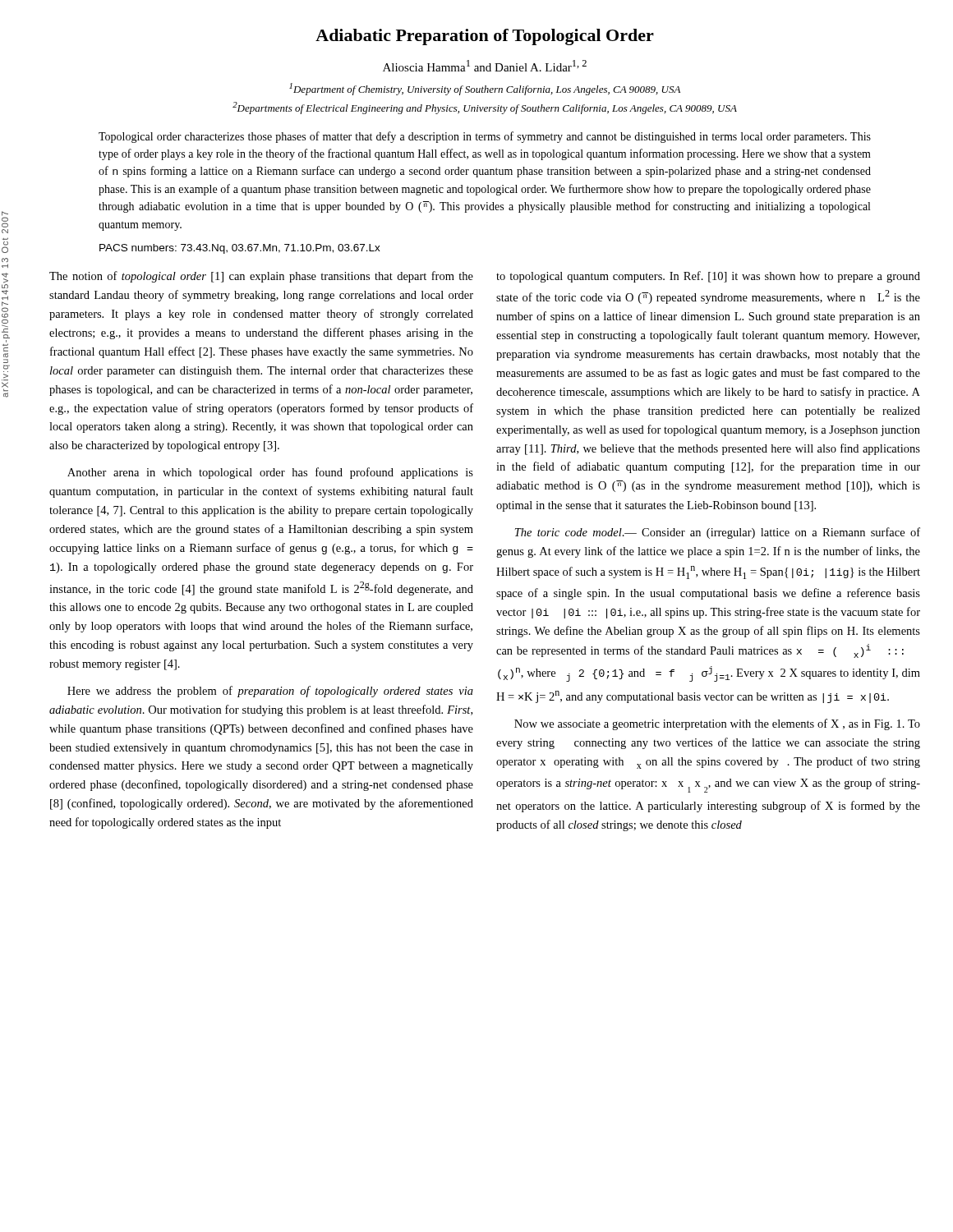Point to the text block starting "Adiabatic Preparation of Topological Order"

tap(485, 35)
